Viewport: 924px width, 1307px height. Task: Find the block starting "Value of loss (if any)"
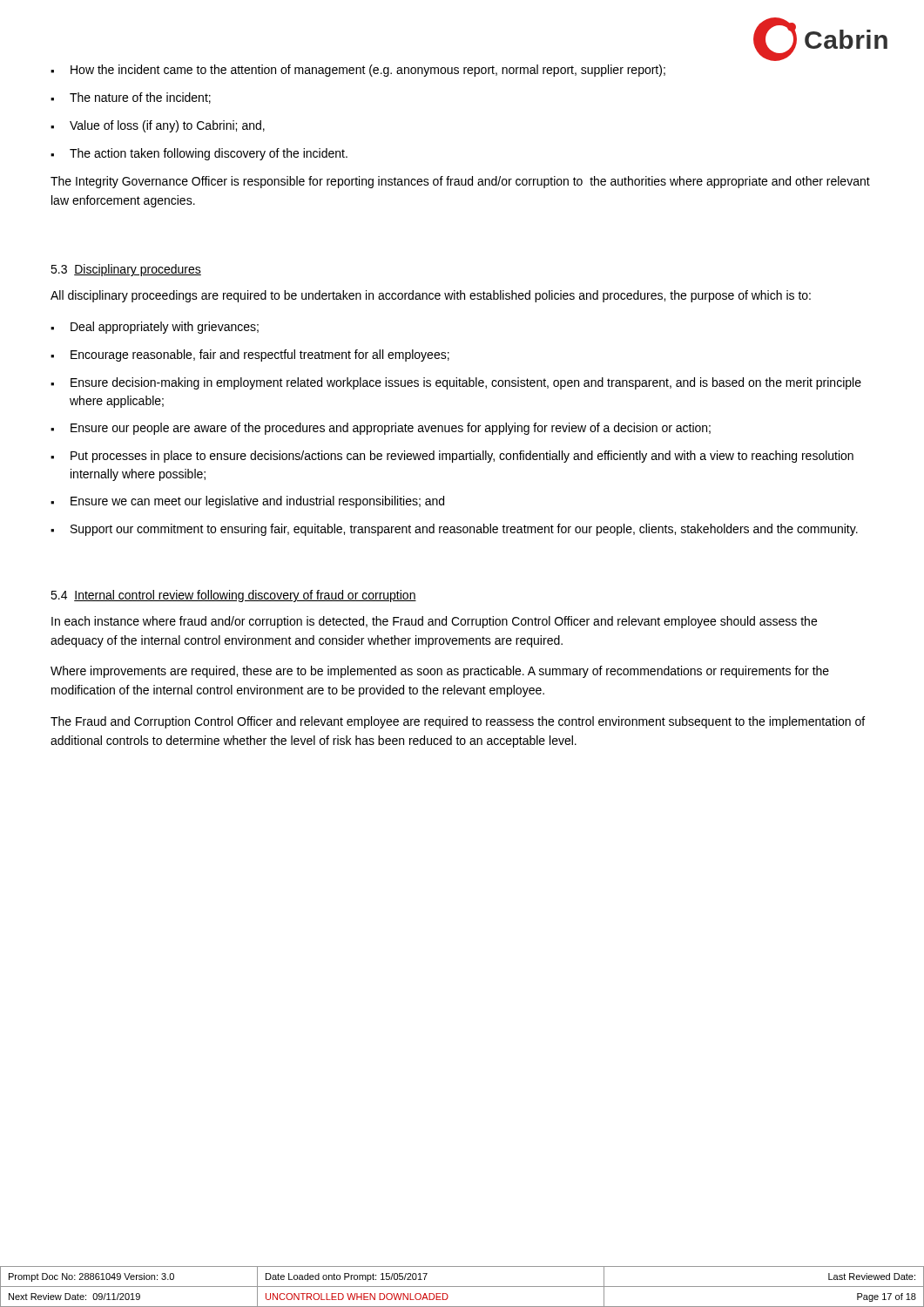click(158, 126)
